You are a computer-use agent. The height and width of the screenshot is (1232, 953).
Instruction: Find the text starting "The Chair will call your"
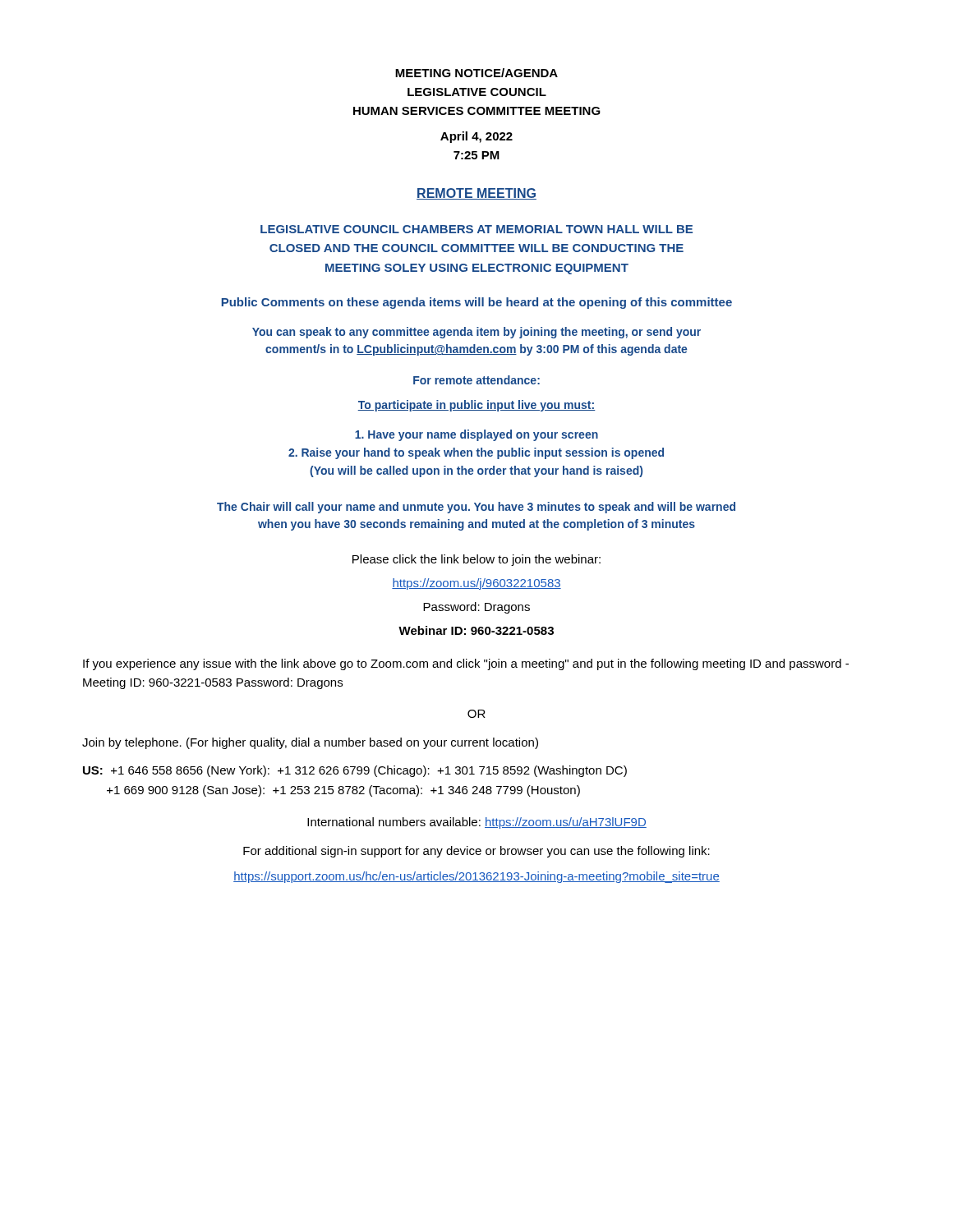tap(476, 515)
